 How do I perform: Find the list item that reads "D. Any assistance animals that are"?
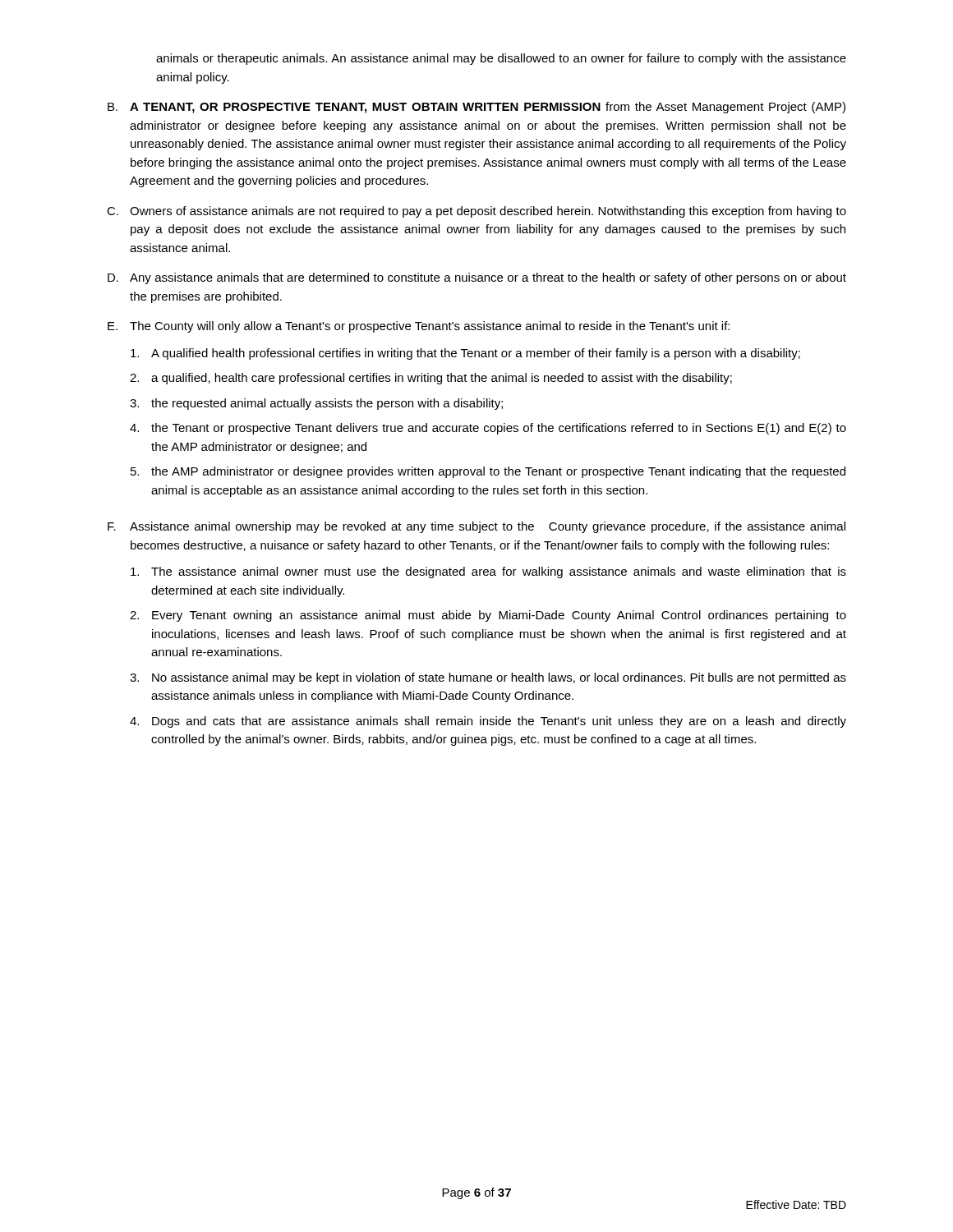pyautogui.click(x=476, y=287)
